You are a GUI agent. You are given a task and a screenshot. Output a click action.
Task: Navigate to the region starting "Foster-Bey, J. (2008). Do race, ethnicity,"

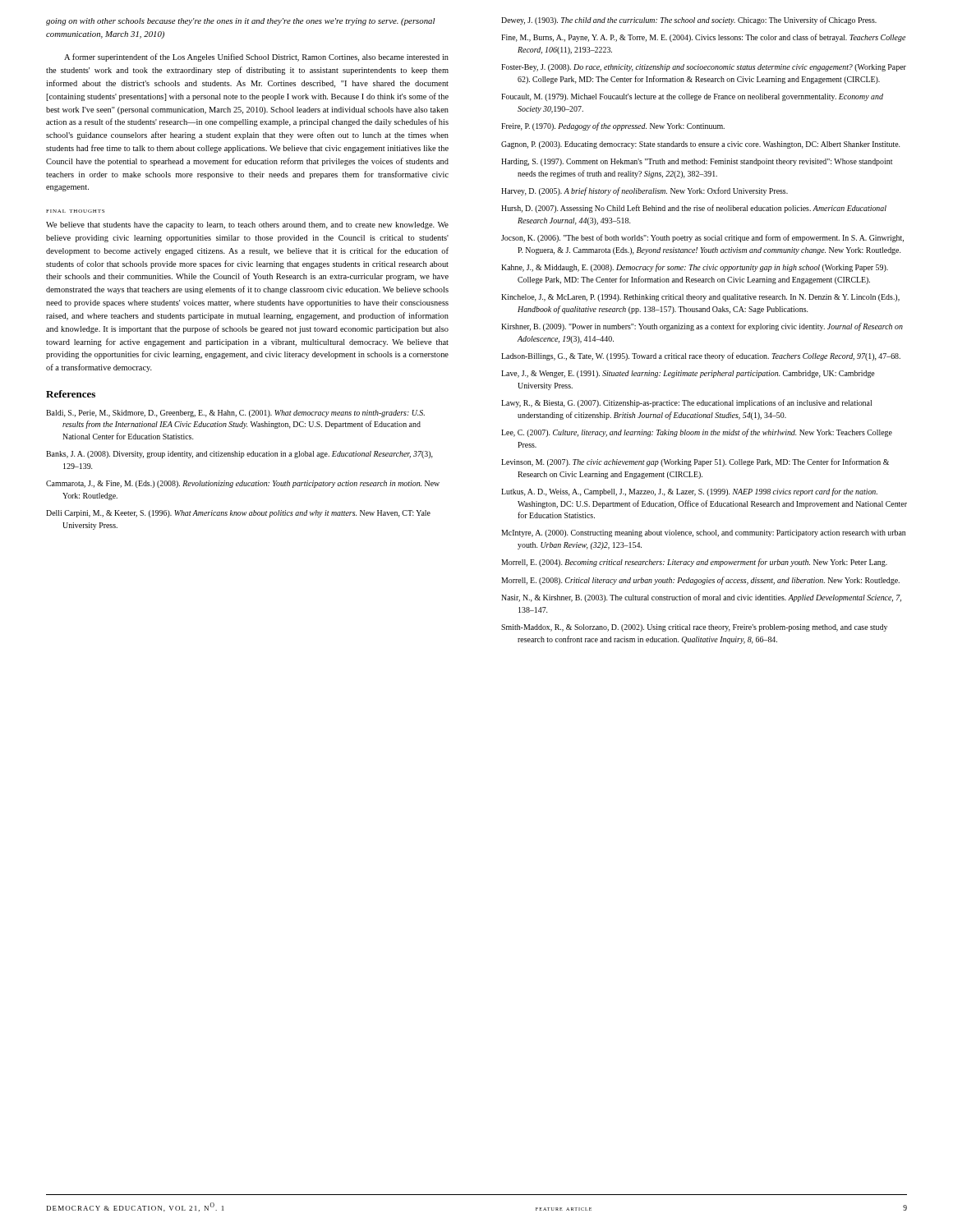pyautogui.click(x=704, y=74)
